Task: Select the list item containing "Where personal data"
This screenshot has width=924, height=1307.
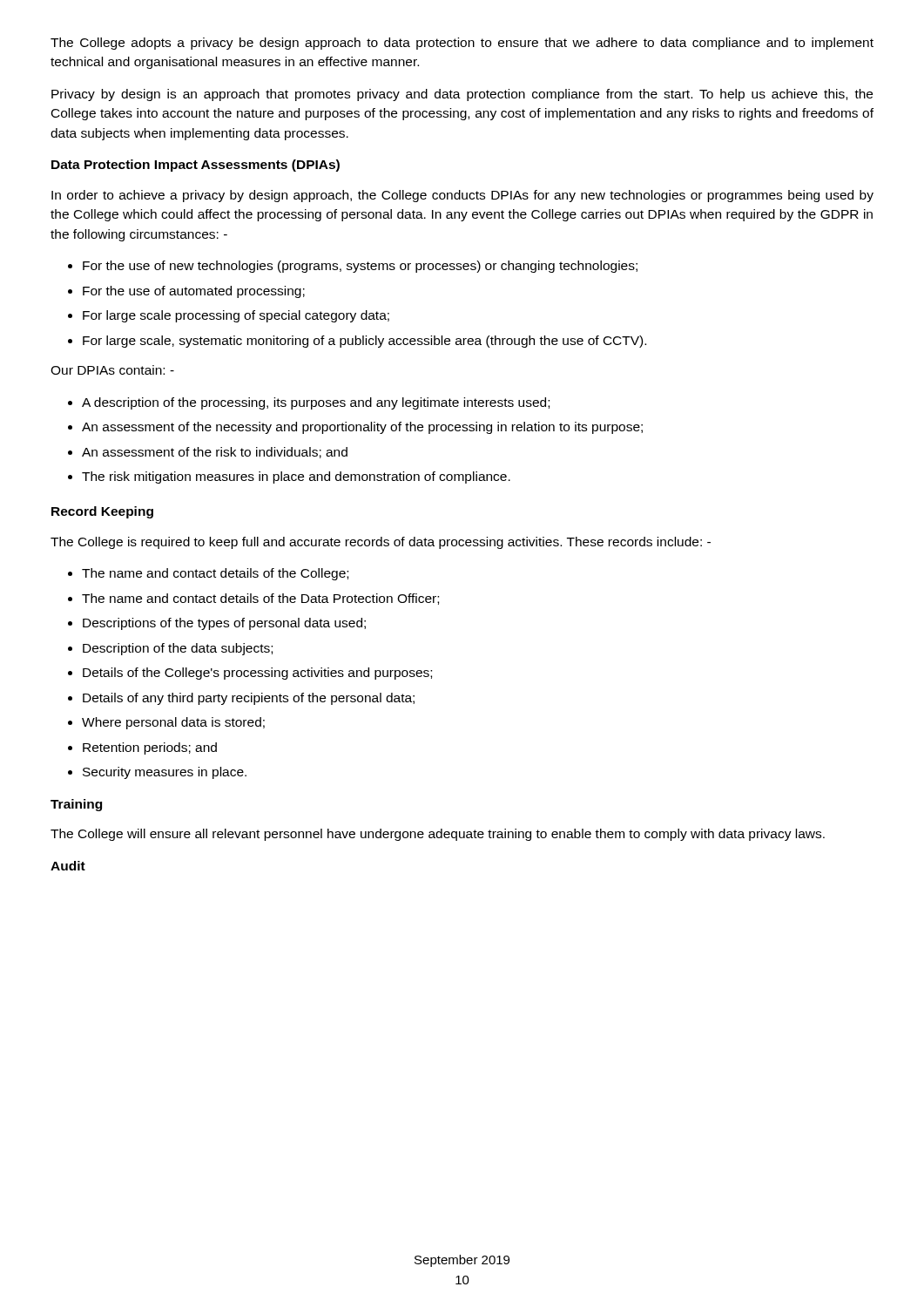Action: tap(174, 722)
